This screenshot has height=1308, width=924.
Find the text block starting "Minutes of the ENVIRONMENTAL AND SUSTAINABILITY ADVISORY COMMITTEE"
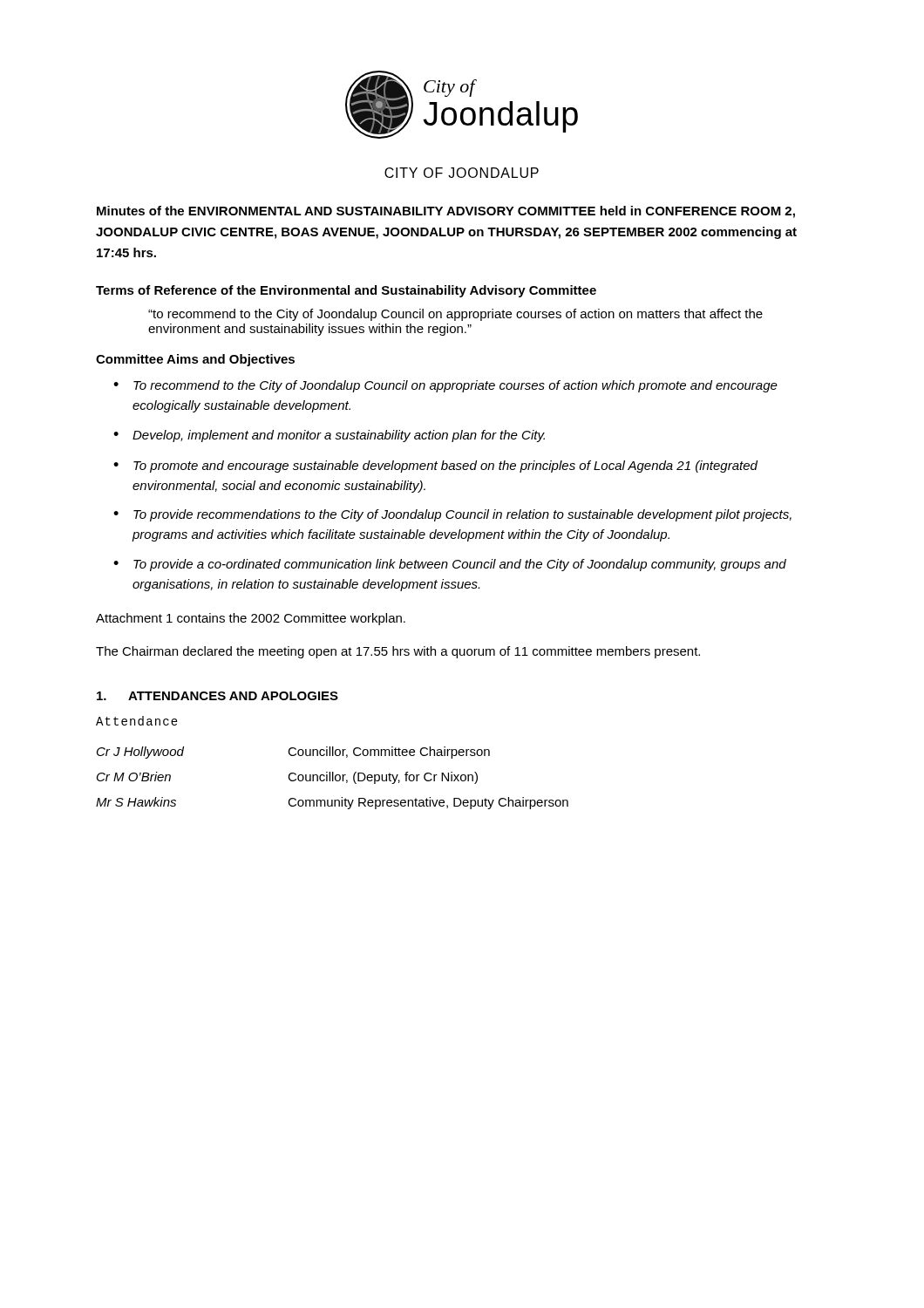[x=446, y=232]
